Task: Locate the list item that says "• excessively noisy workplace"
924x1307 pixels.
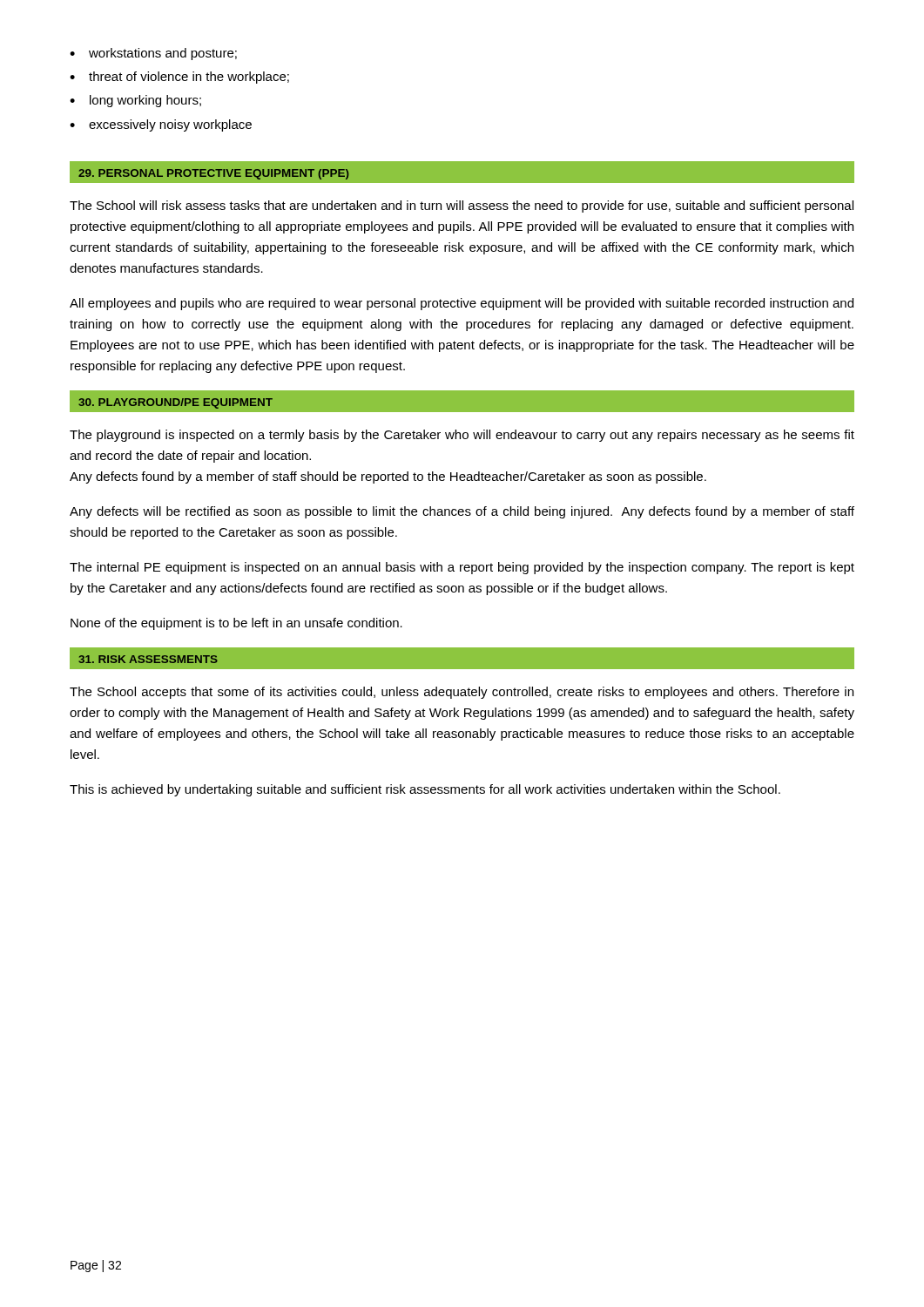Action: point(161,126)
